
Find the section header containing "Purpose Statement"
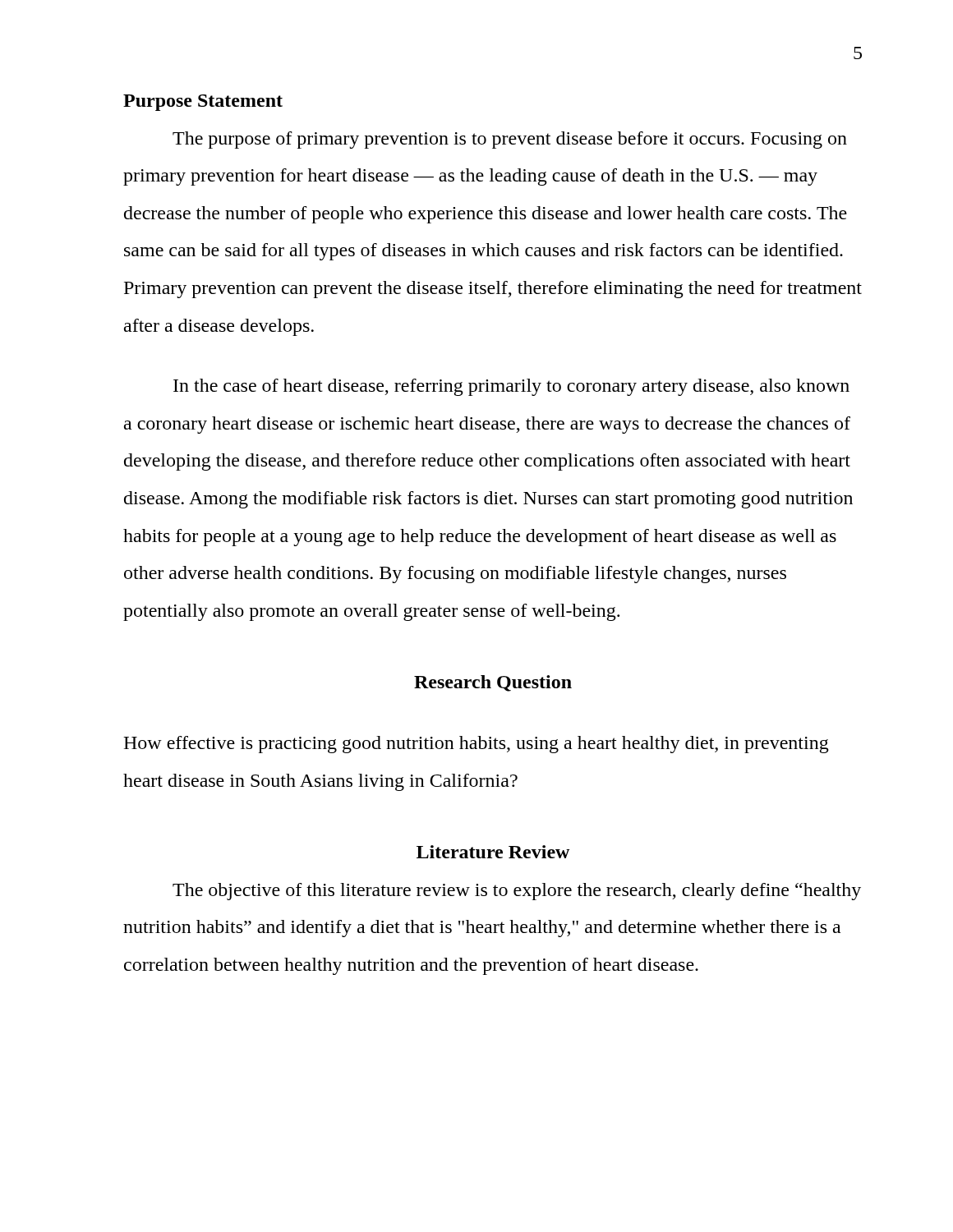203,100
